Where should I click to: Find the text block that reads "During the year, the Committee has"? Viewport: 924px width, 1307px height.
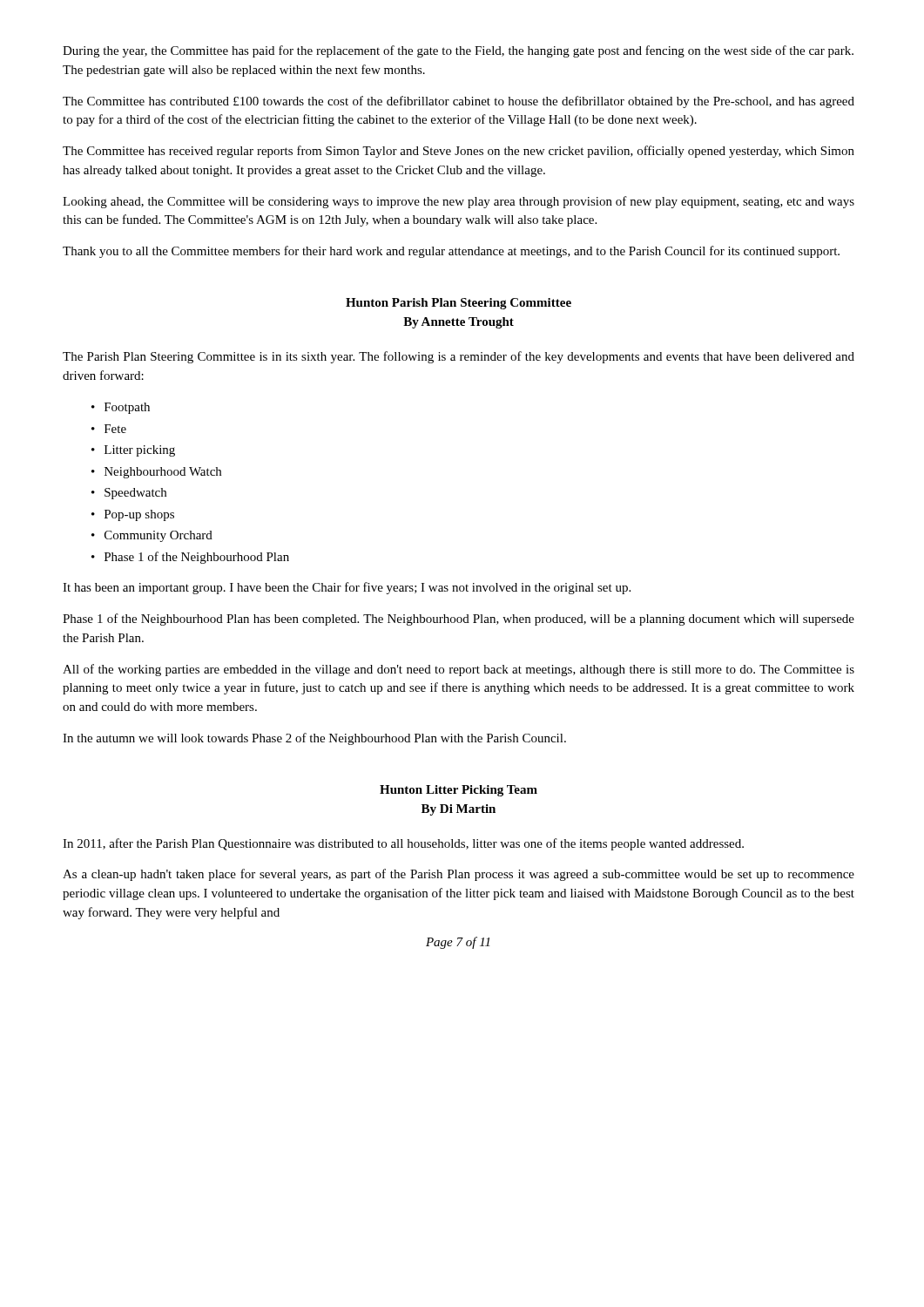[459, 61]
